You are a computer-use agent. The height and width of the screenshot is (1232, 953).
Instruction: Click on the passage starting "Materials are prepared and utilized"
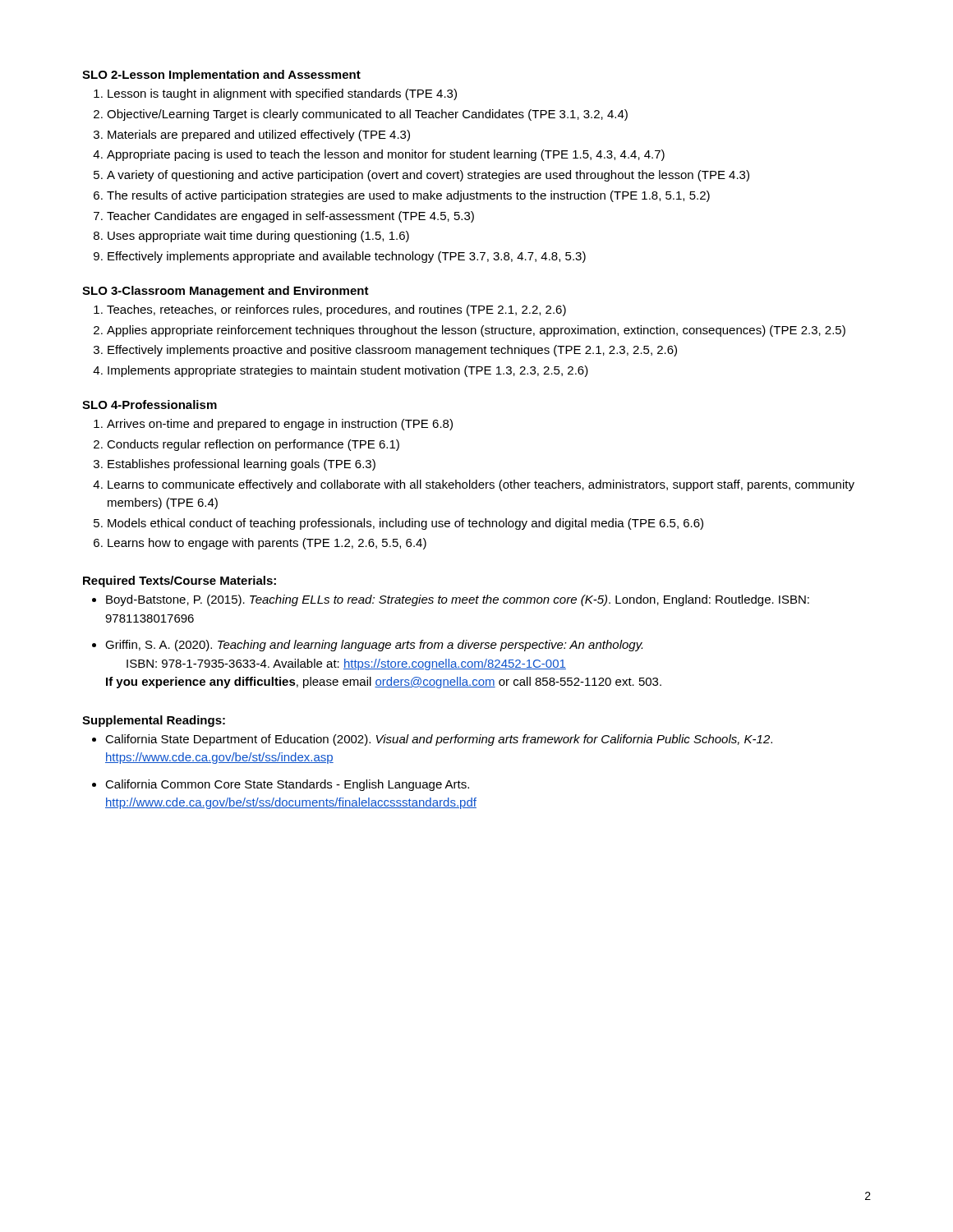(259, 136)
